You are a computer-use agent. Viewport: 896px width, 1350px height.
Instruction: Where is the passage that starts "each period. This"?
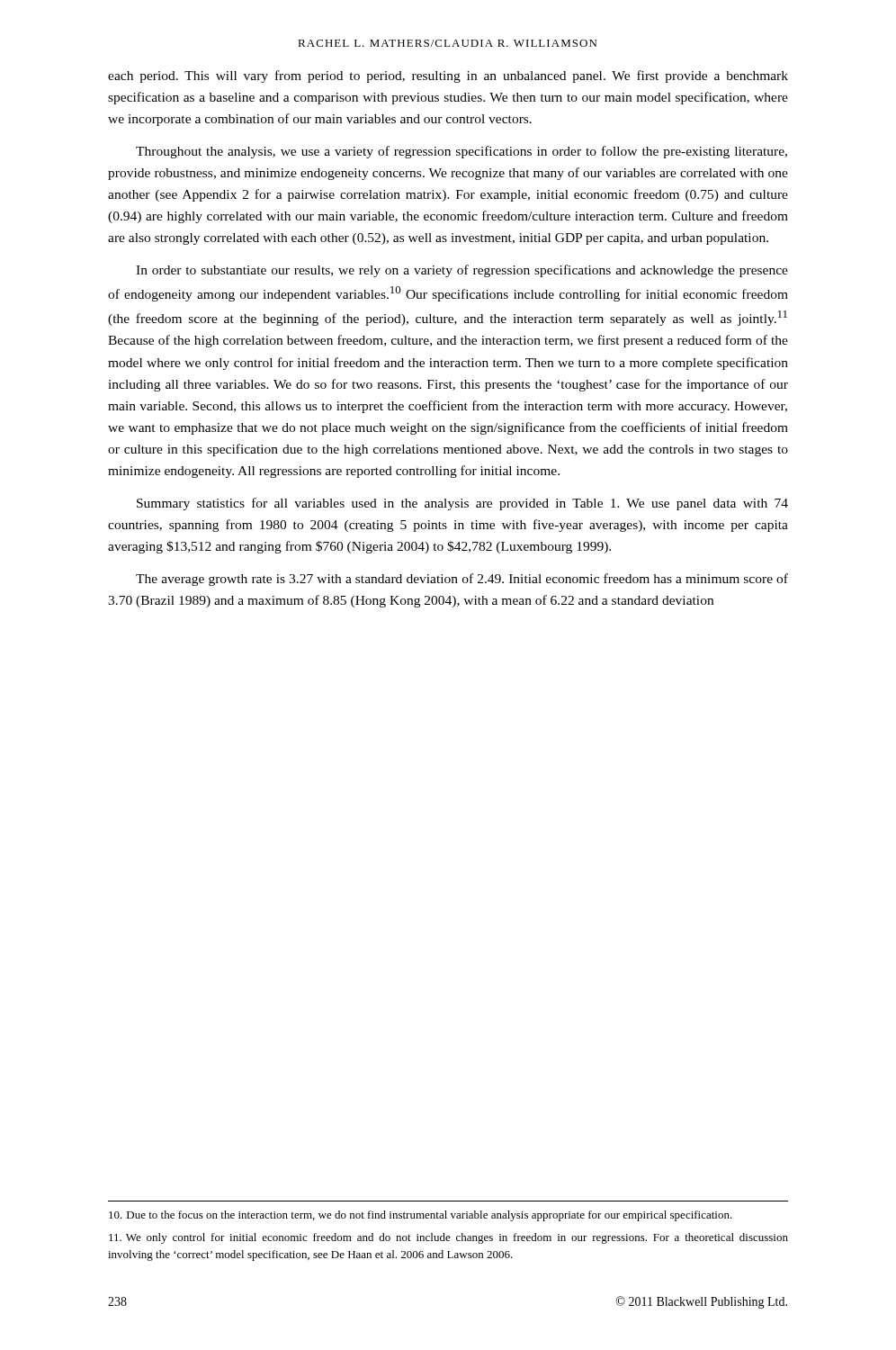(448, 97)
